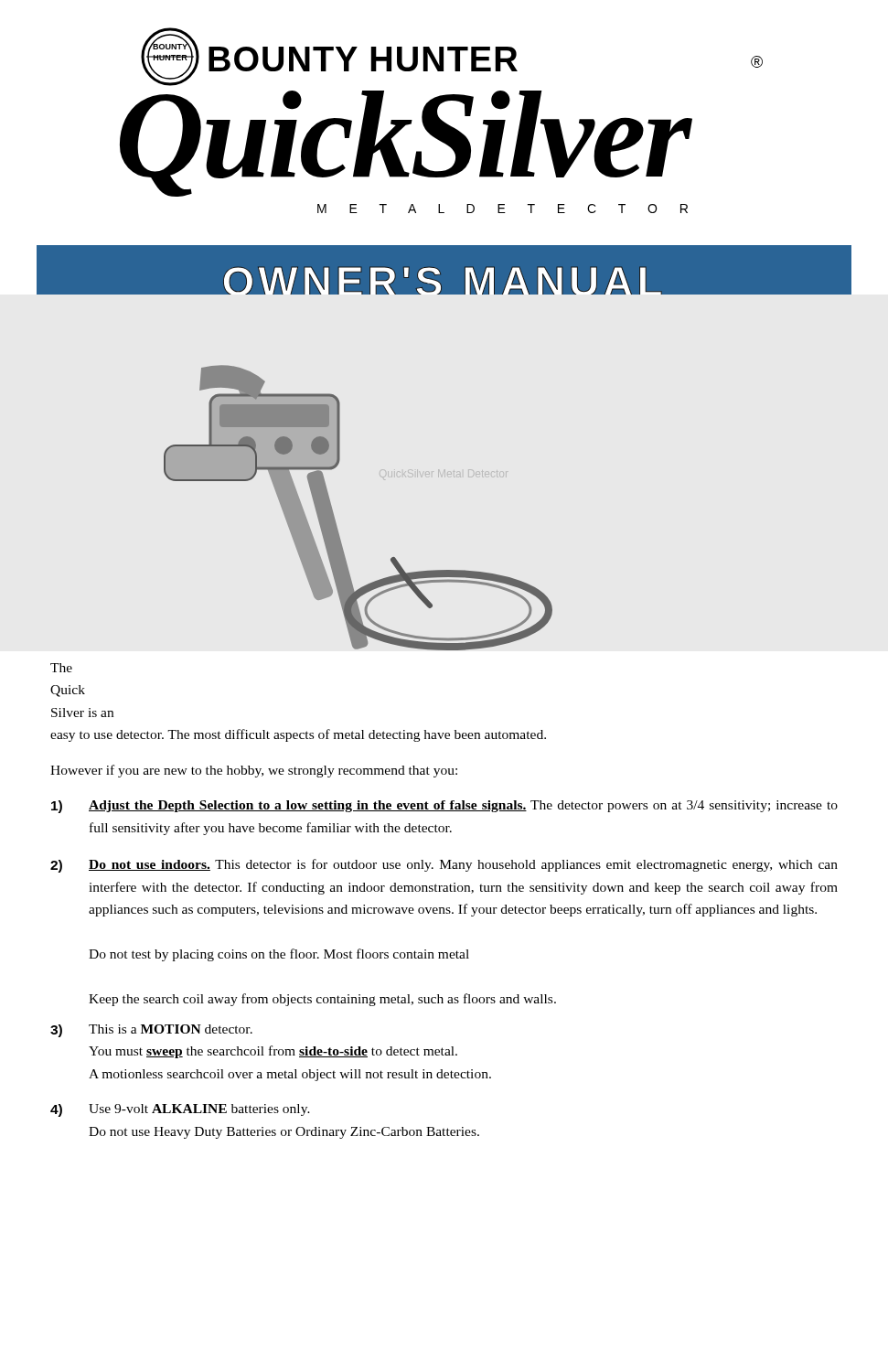Navigate to the region starting "1) Adjust the Depth Selection to"
The height and width of the screenshot is (1372, 888).
pyautogui.click(x=444, y=817)
